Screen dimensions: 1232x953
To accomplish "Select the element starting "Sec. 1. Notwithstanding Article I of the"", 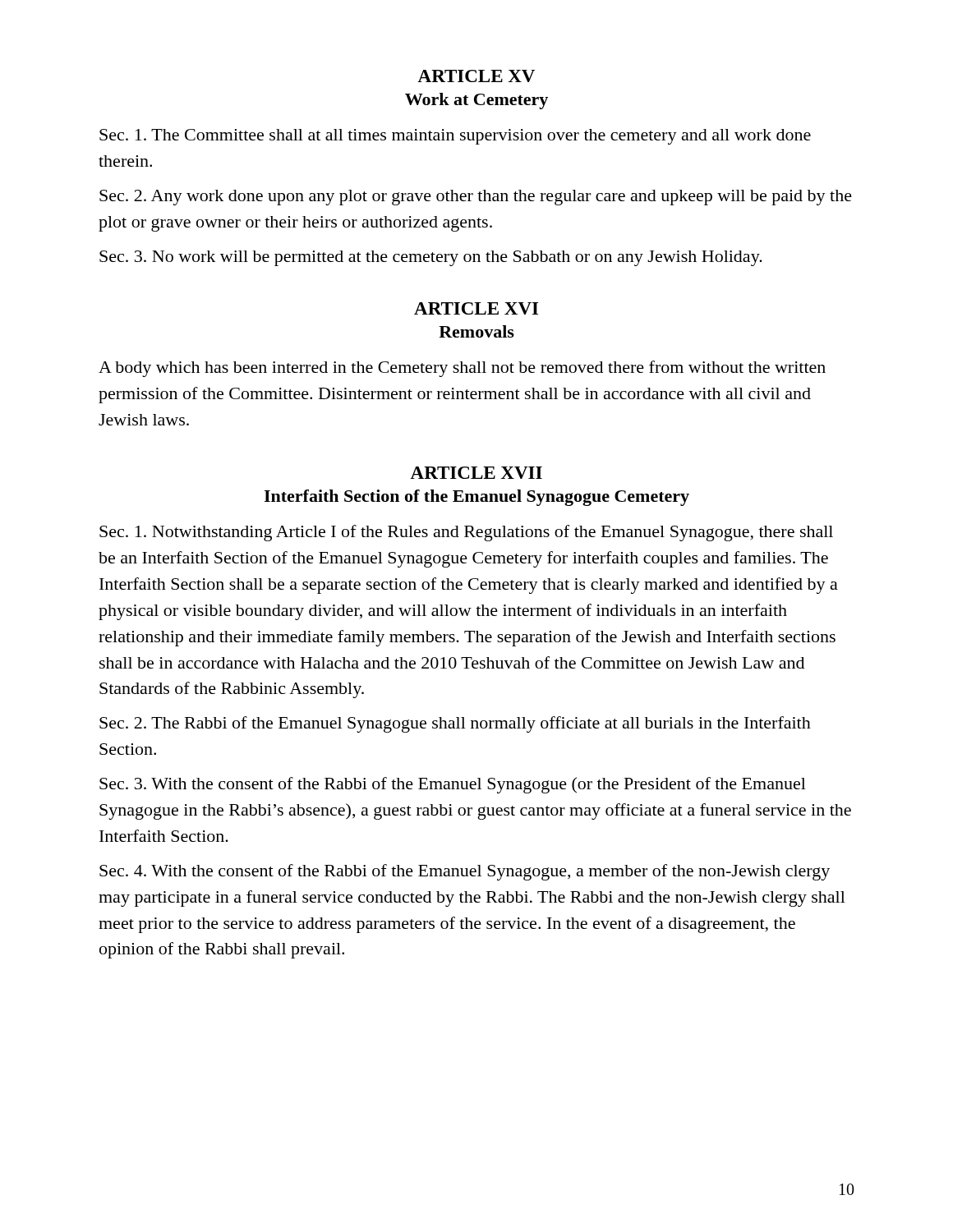I will point(468,610).
